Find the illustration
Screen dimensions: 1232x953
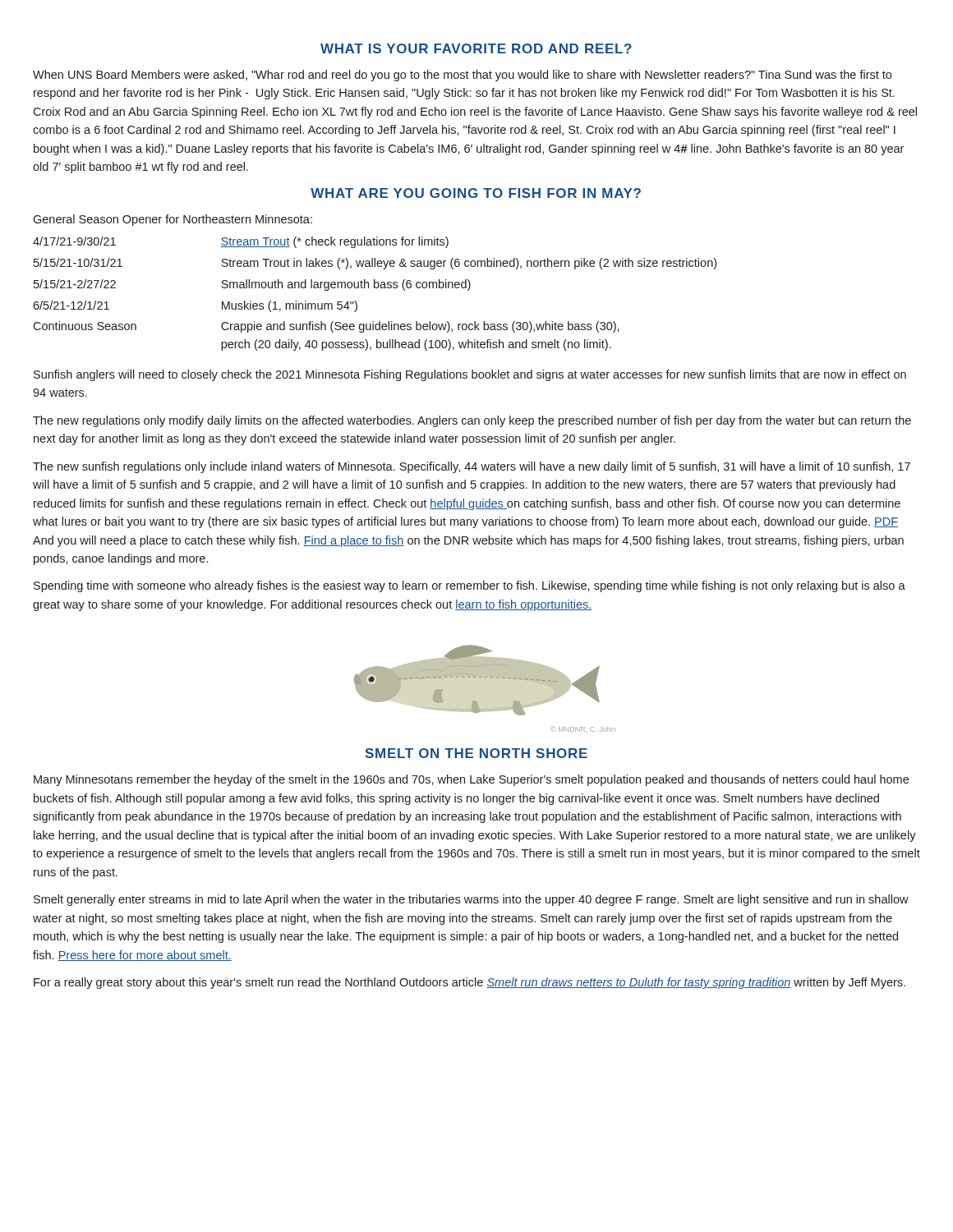click(x=476, y=683)
